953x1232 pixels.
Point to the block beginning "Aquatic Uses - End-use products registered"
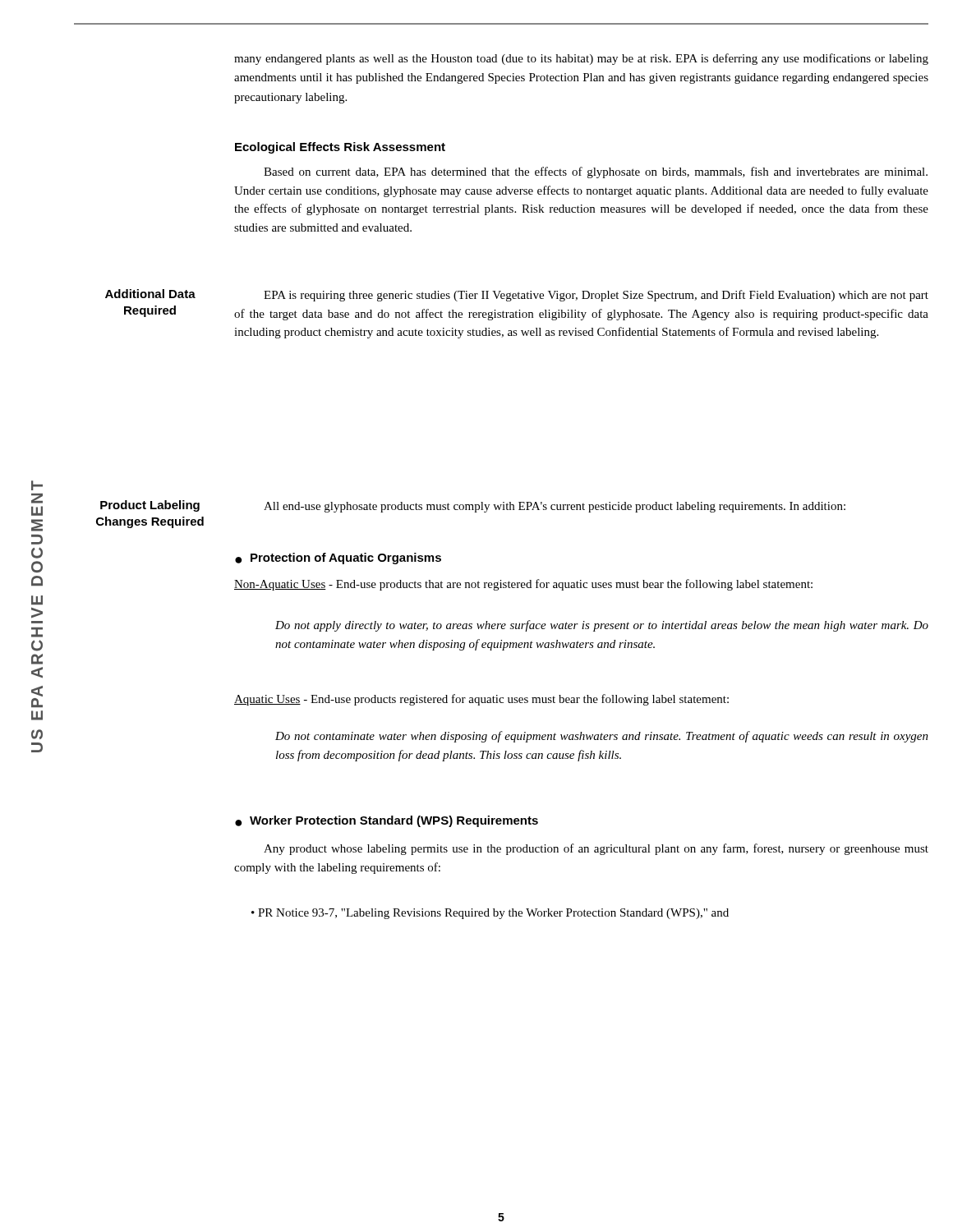pyautogui.click(x=482, y=699)
